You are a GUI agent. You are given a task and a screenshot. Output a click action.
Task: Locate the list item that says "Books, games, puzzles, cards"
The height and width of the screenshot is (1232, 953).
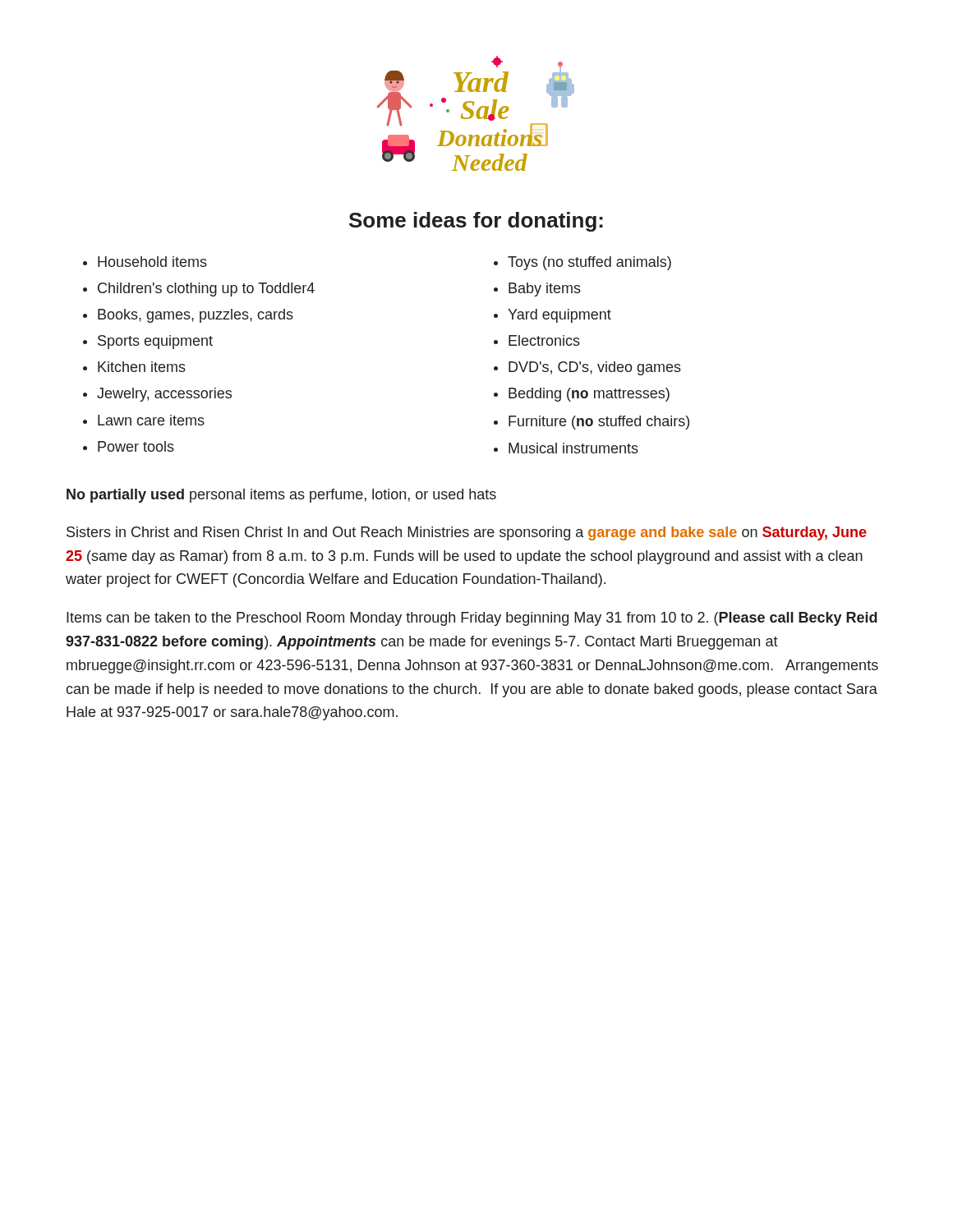pos(195,315)
